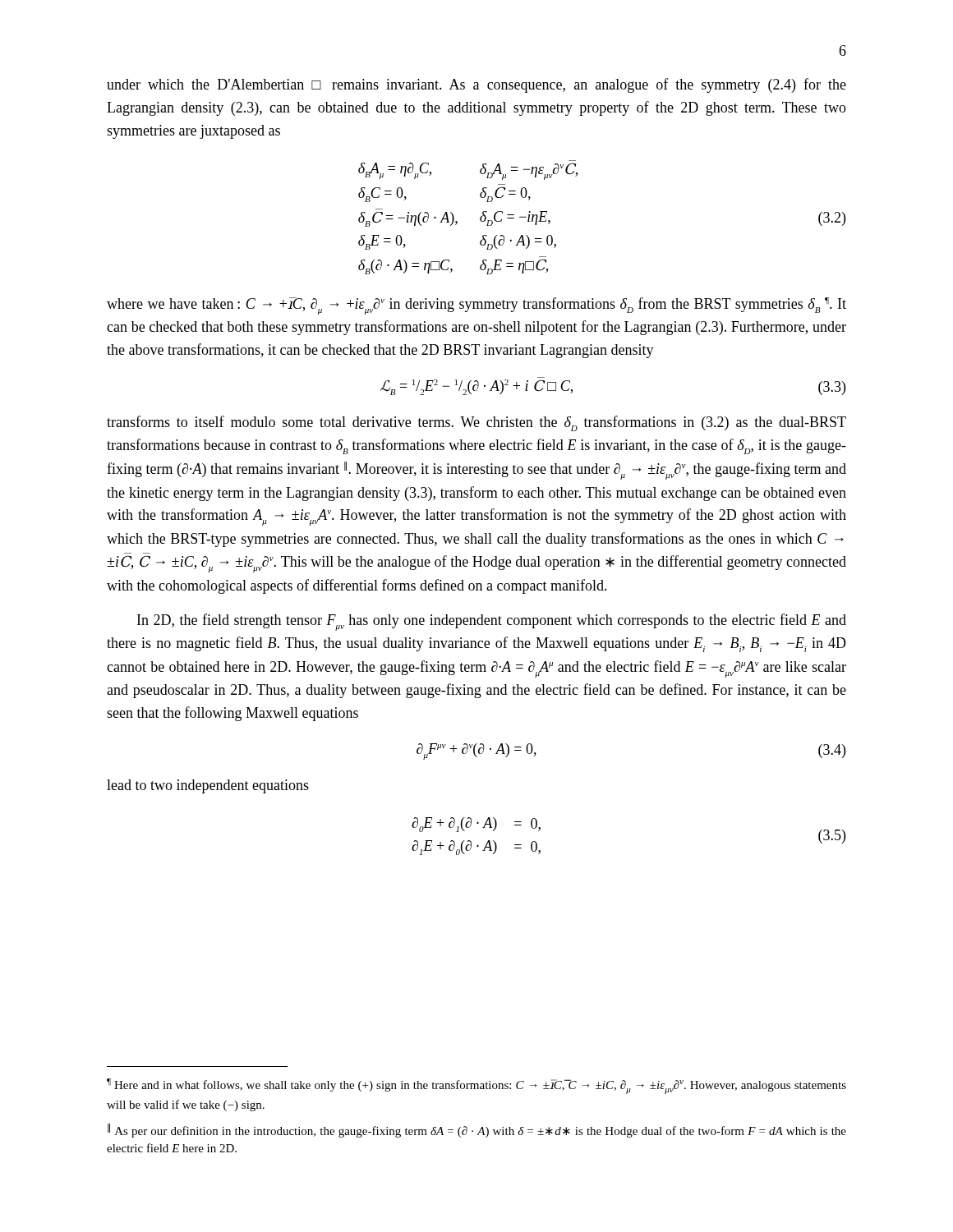Select the text containing "lead to two independent equations"
This screenshot has height=1232, width=953.
point(208,785)
